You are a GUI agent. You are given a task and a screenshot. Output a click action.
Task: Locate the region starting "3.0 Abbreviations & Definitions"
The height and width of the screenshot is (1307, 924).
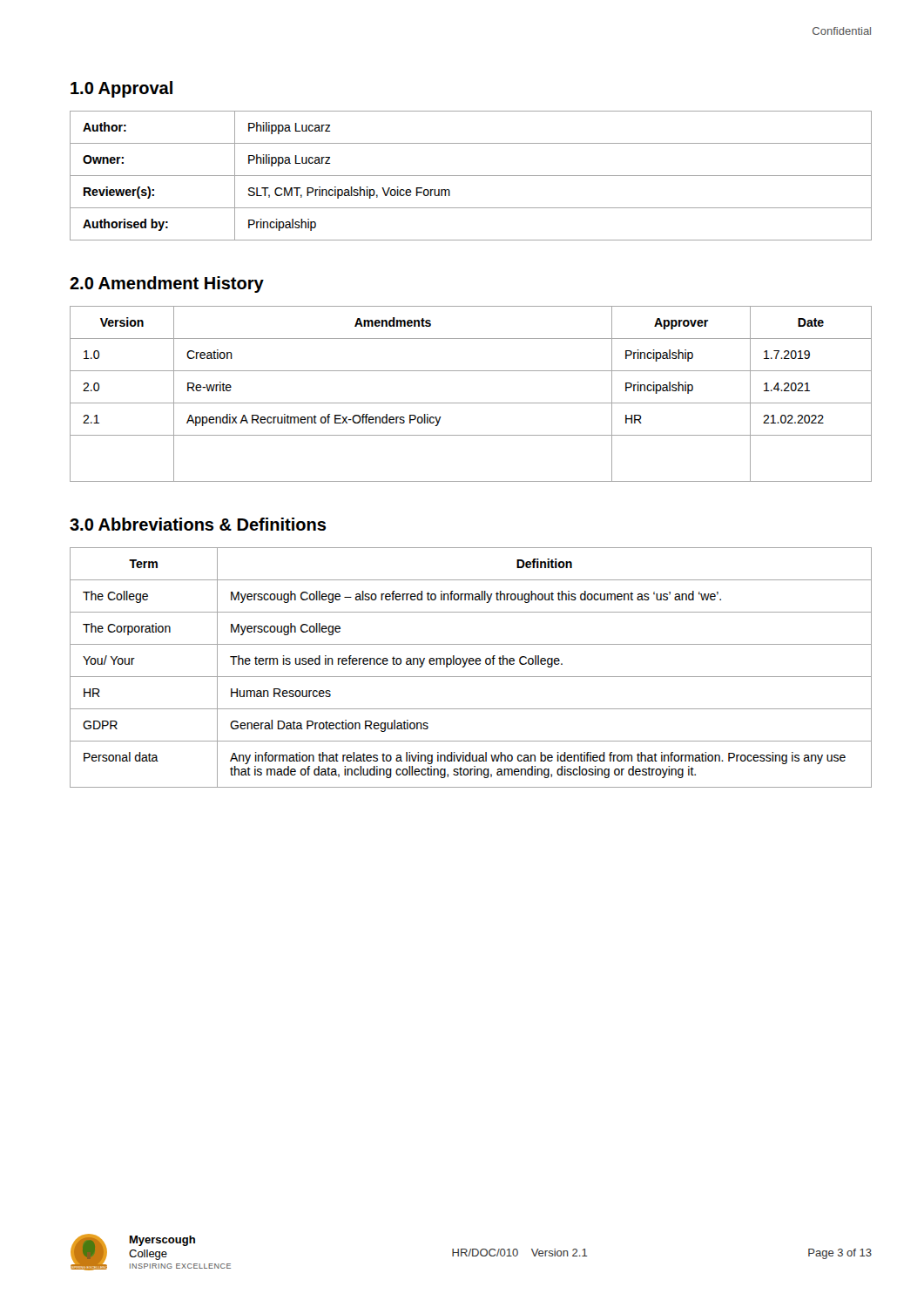click(x=198, y=524)
